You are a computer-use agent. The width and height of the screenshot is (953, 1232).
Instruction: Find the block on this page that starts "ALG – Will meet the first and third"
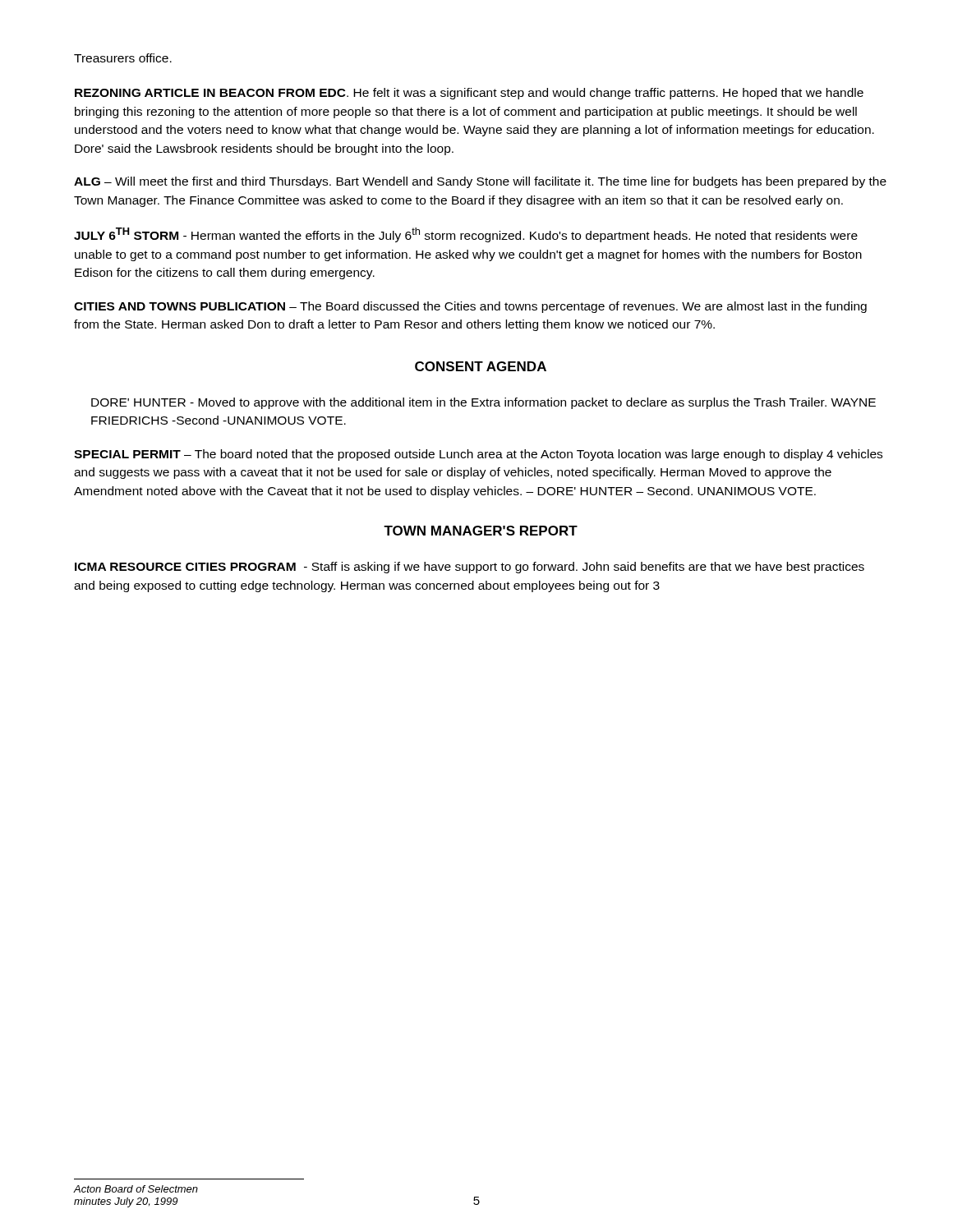[480, 191]
